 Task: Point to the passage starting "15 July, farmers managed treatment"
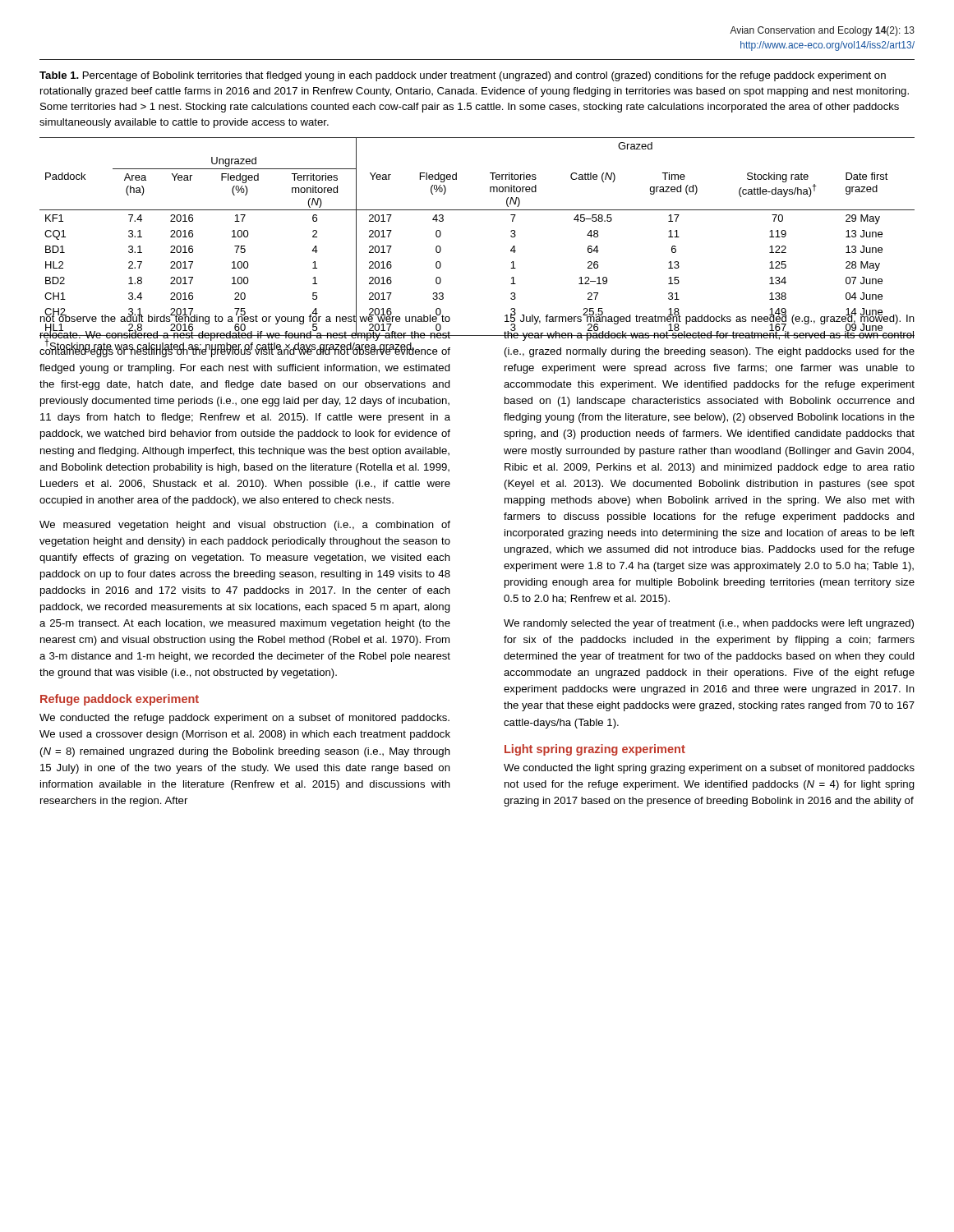coord(709,459)
